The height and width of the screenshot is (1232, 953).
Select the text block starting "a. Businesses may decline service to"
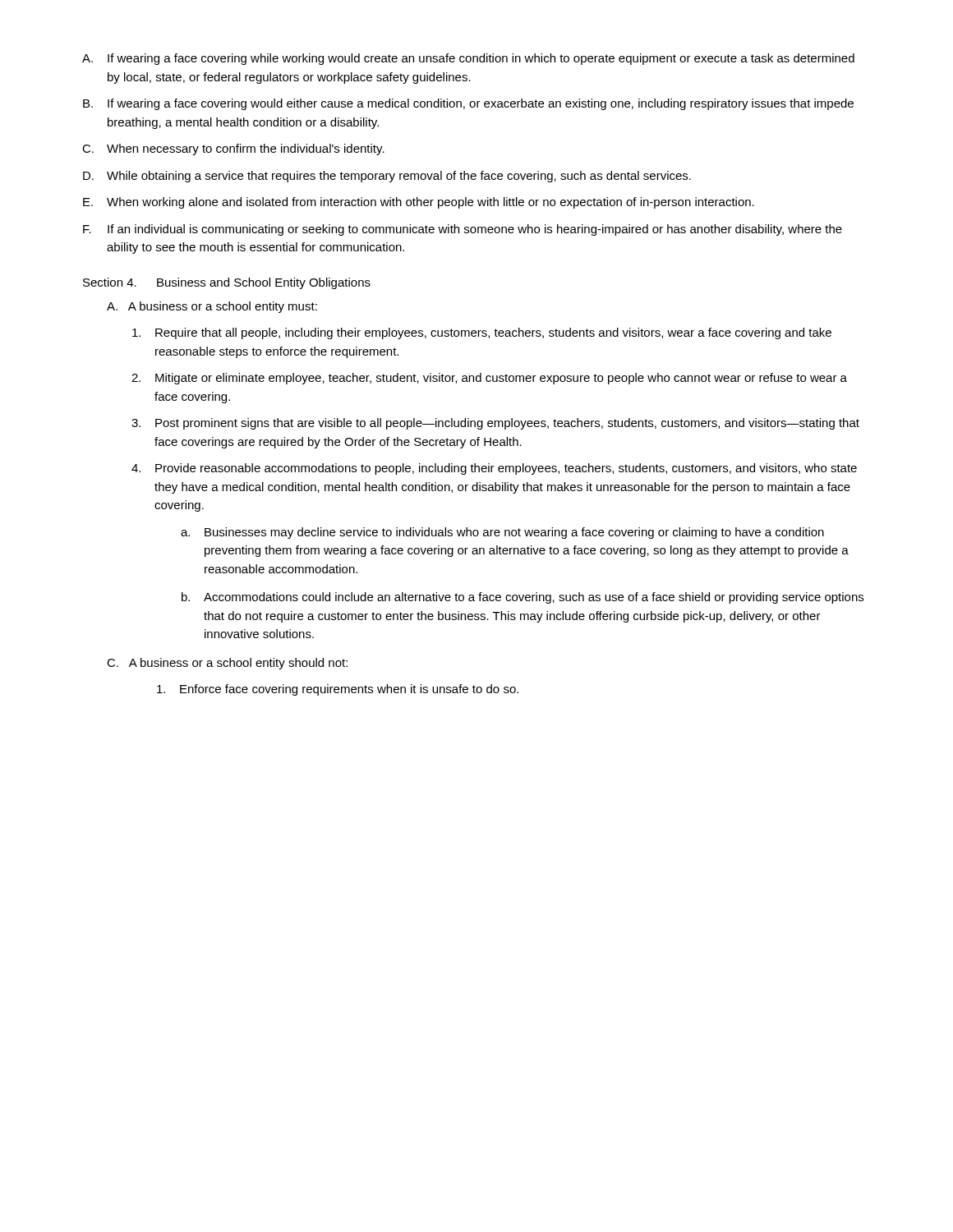tap(526, 550)
